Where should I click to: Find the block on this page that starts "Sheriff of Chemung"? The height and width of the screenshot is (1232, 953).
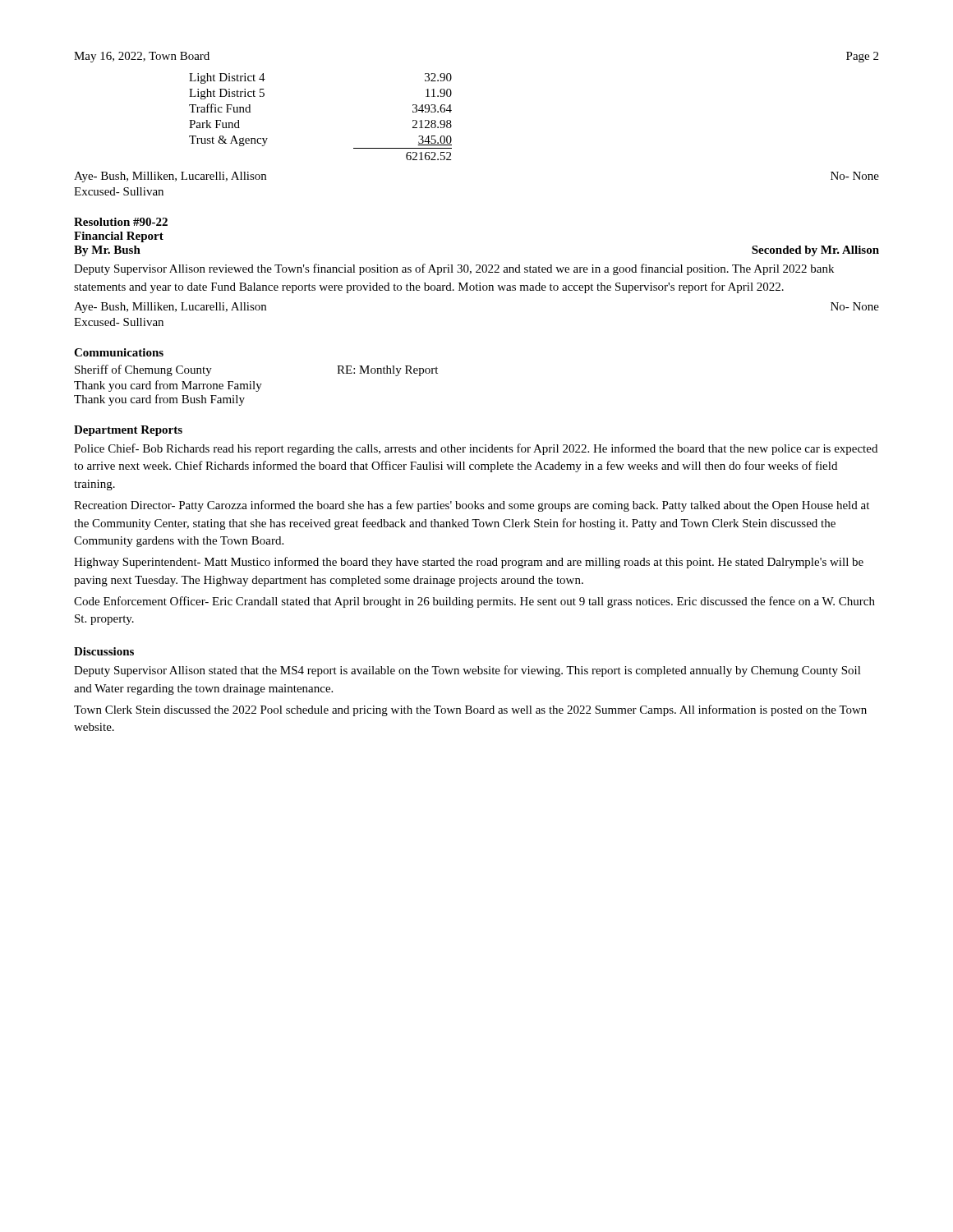pyautogui.click(x=256, y=385)
